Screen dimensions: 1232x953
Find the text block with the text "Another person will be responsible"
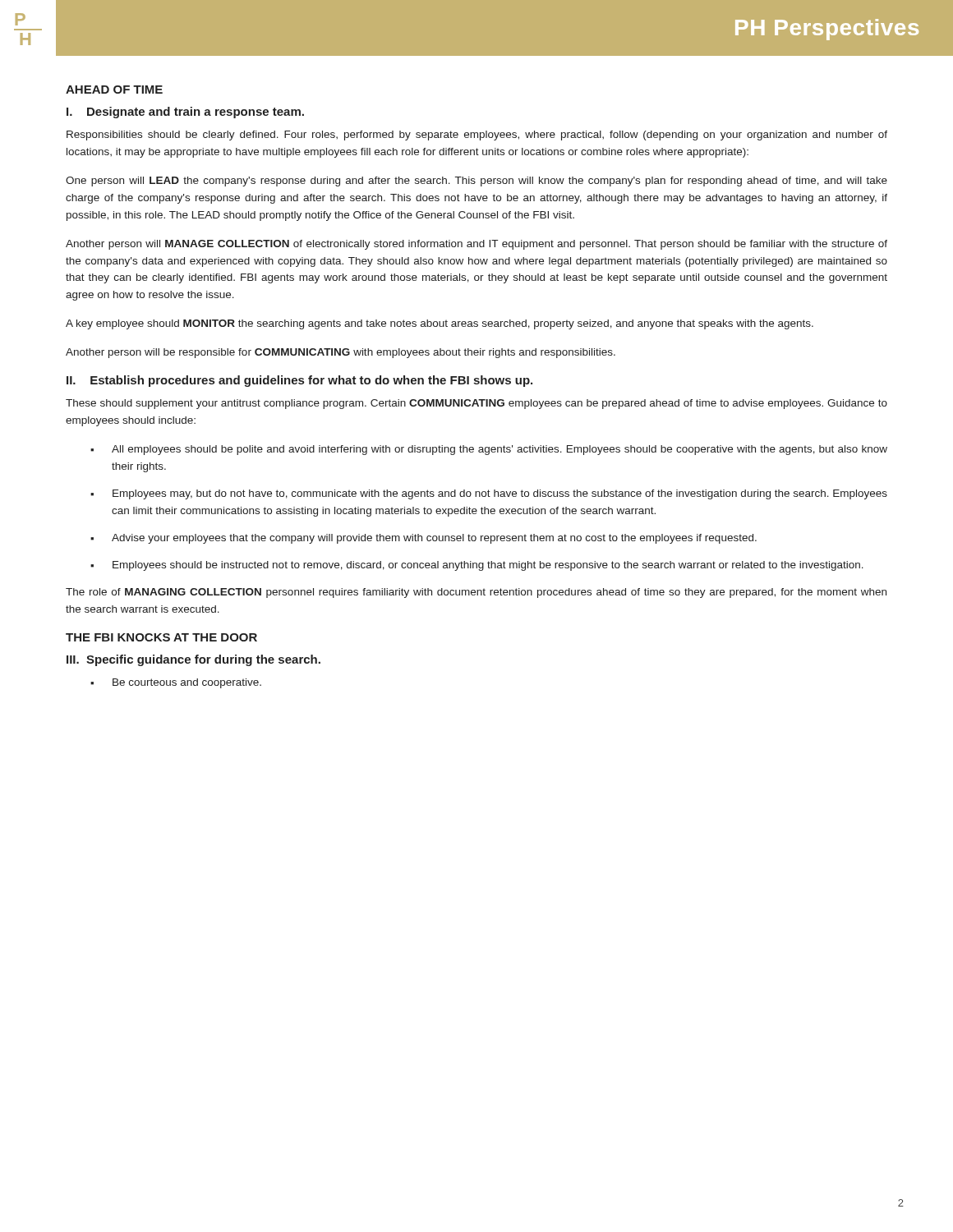341,352
